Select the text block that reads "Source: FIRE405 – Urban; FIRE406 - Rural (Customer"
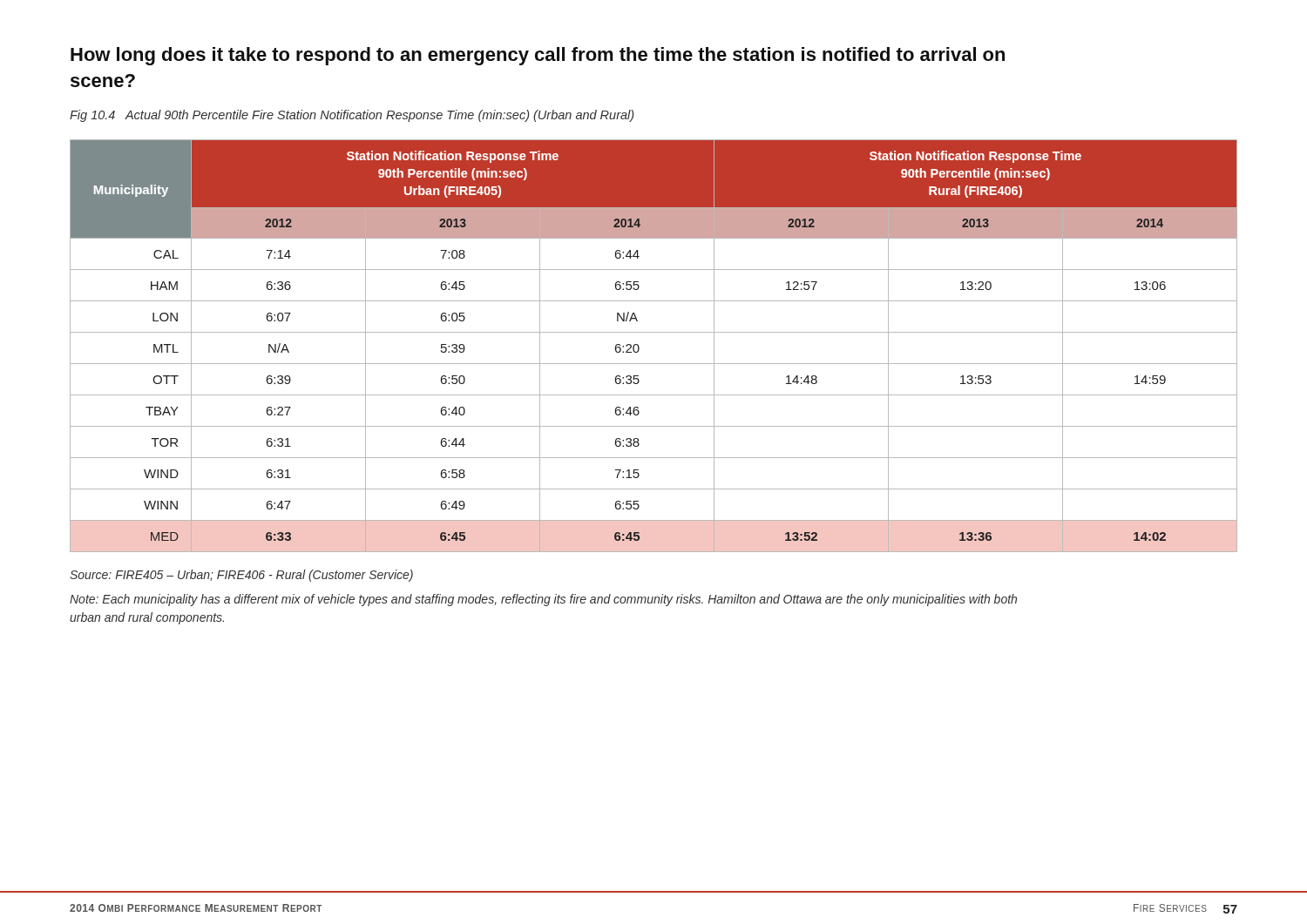The height and width of the screenshot is (924, 1307). click(242, 575)
